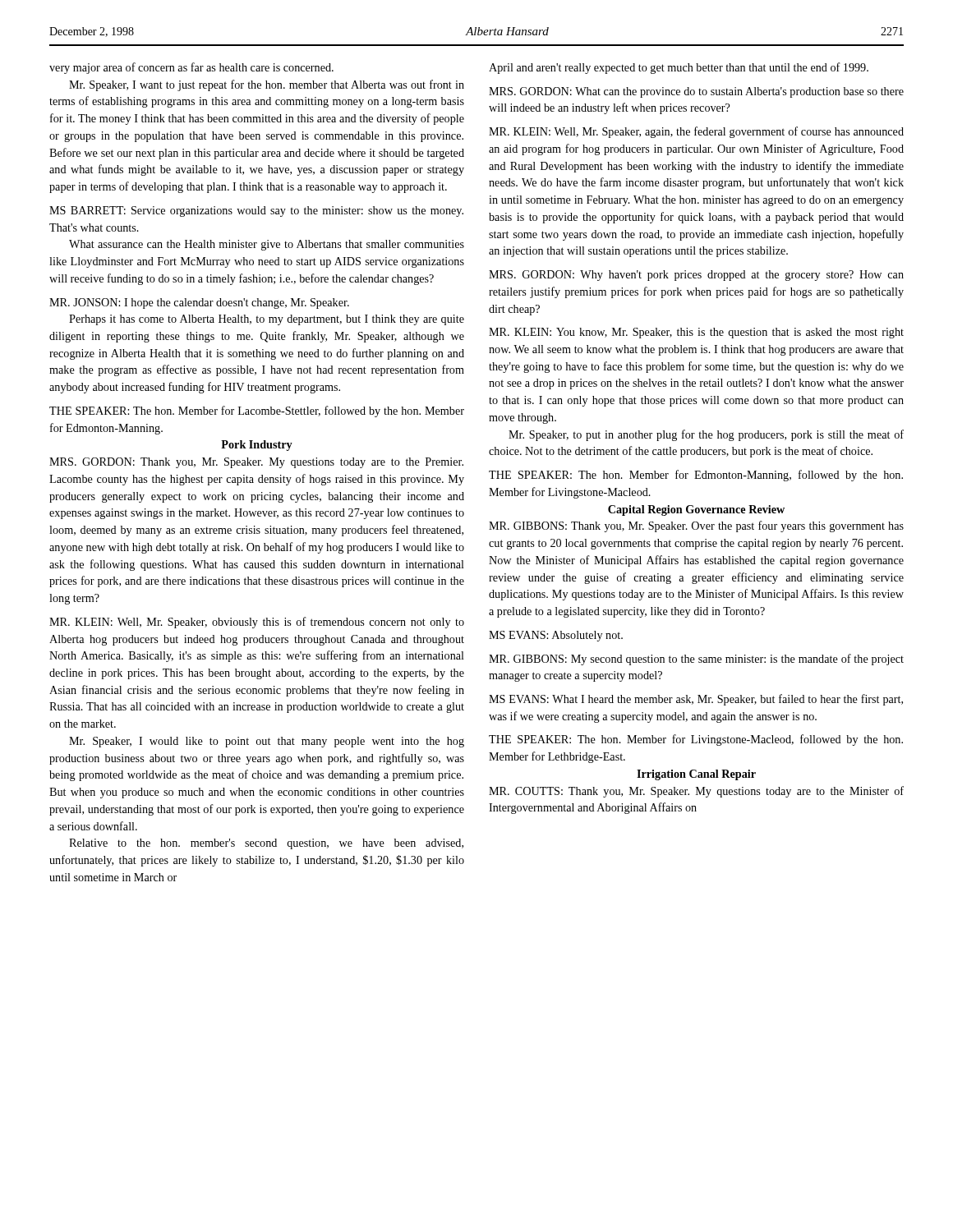
Task: Select the text block with the text "MR. GIBBONS: My second question to the"
Action: pyautogui.click(x=696, y=667)
